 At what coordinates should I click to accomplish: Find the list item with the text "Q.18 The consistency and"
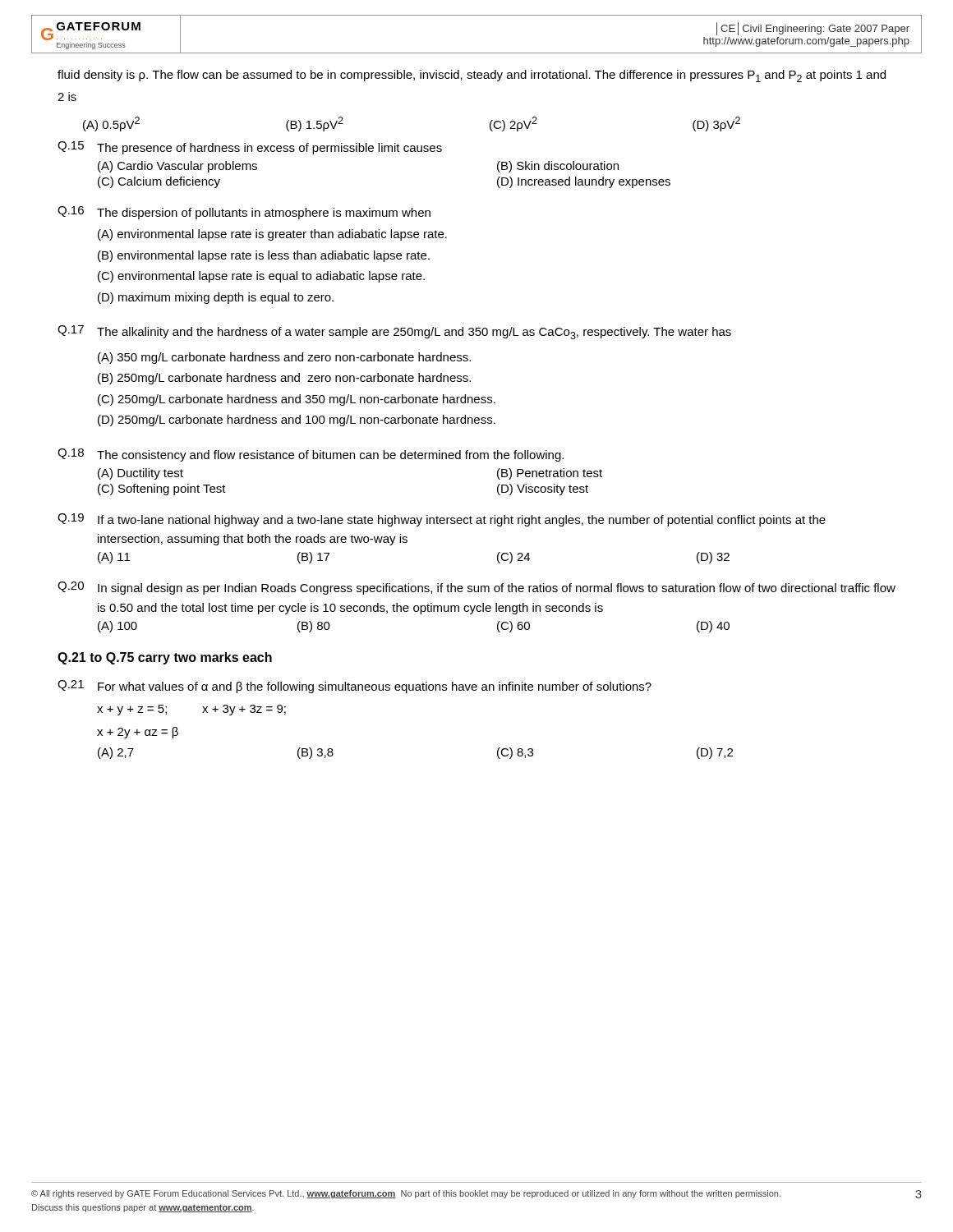476,470
